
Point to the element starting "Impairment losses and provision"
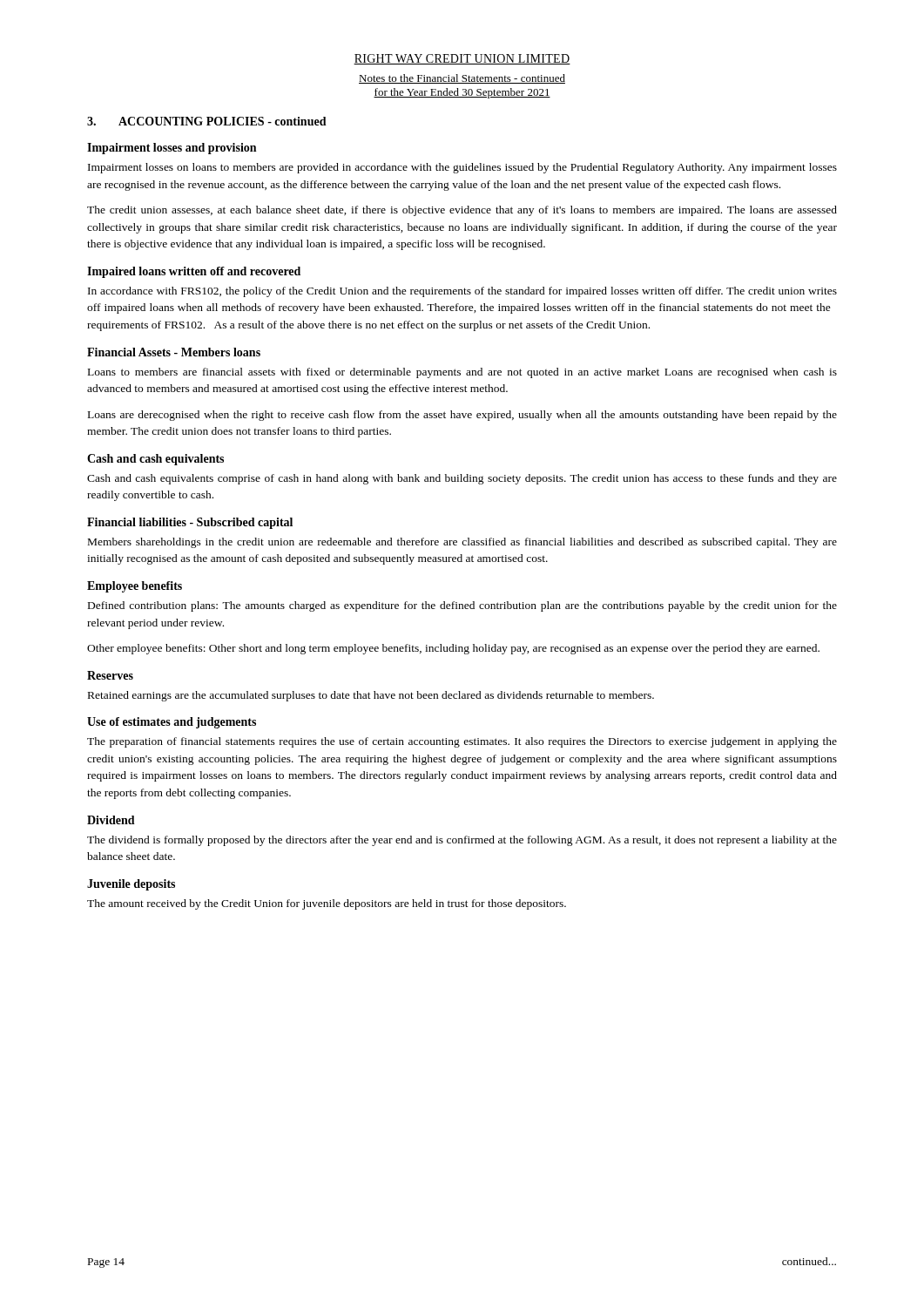172,148
